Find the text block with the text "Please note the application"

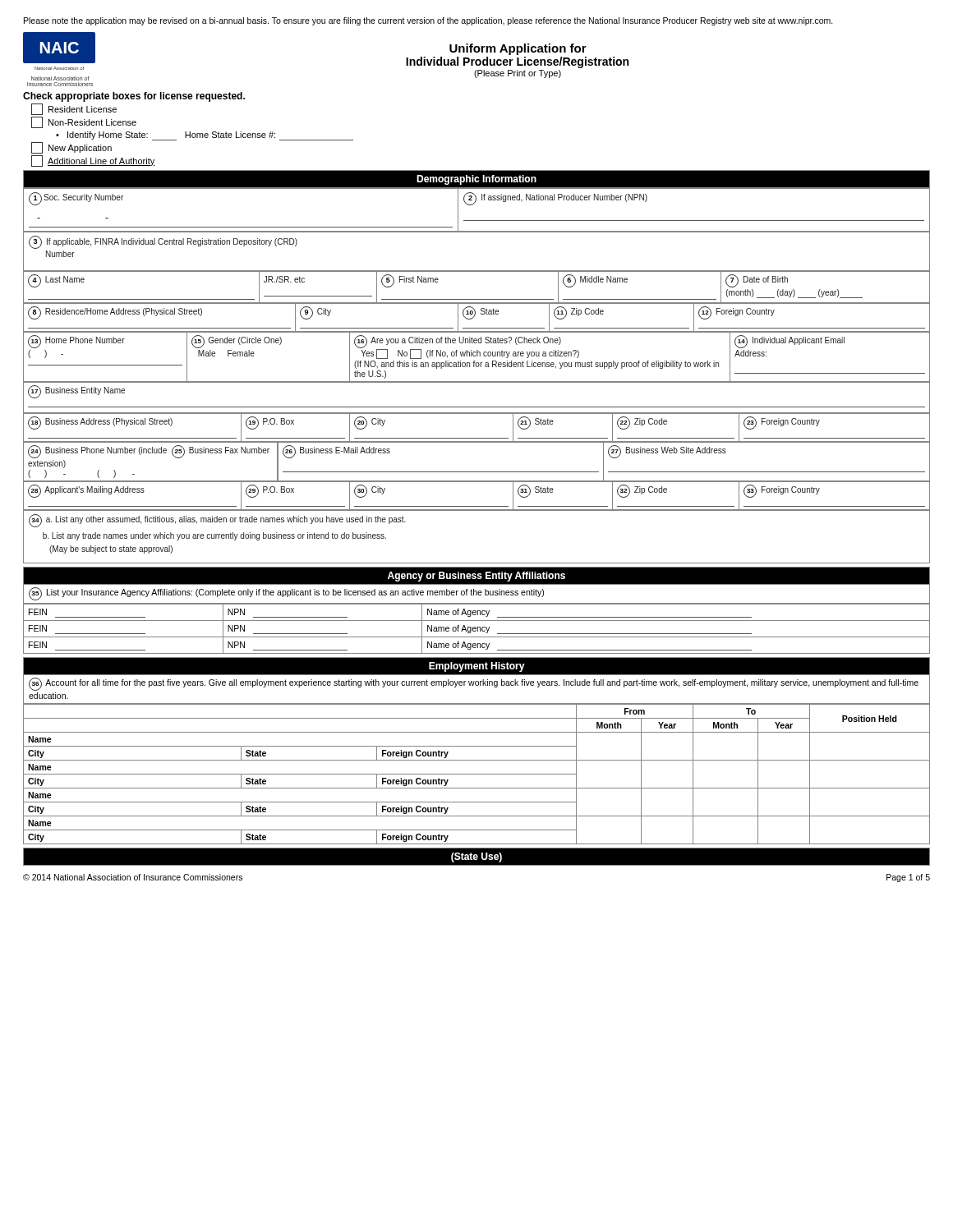tap(428, 21)
